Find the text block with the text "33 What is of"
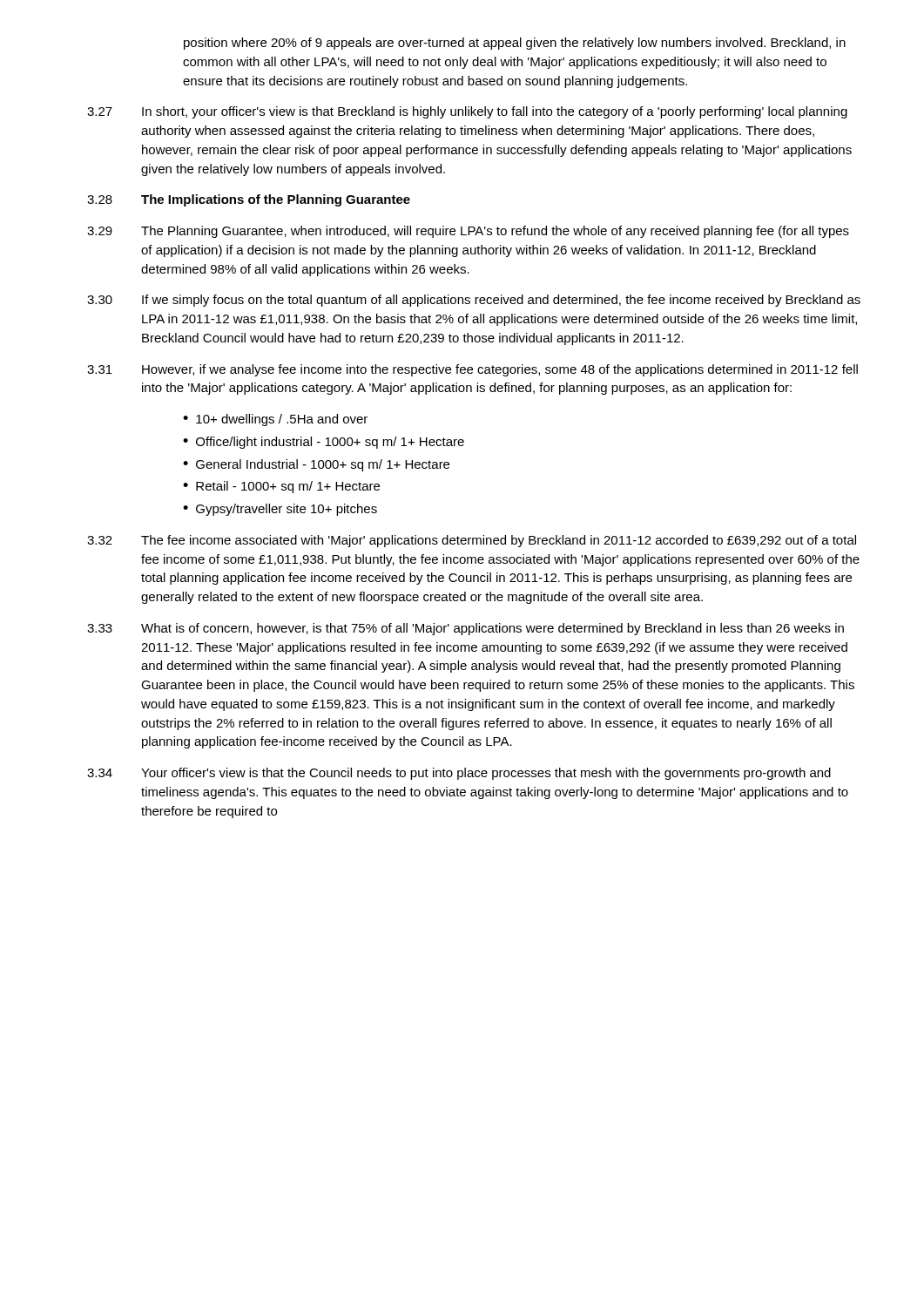This screenshot has width=924, height=1307. 474,685
